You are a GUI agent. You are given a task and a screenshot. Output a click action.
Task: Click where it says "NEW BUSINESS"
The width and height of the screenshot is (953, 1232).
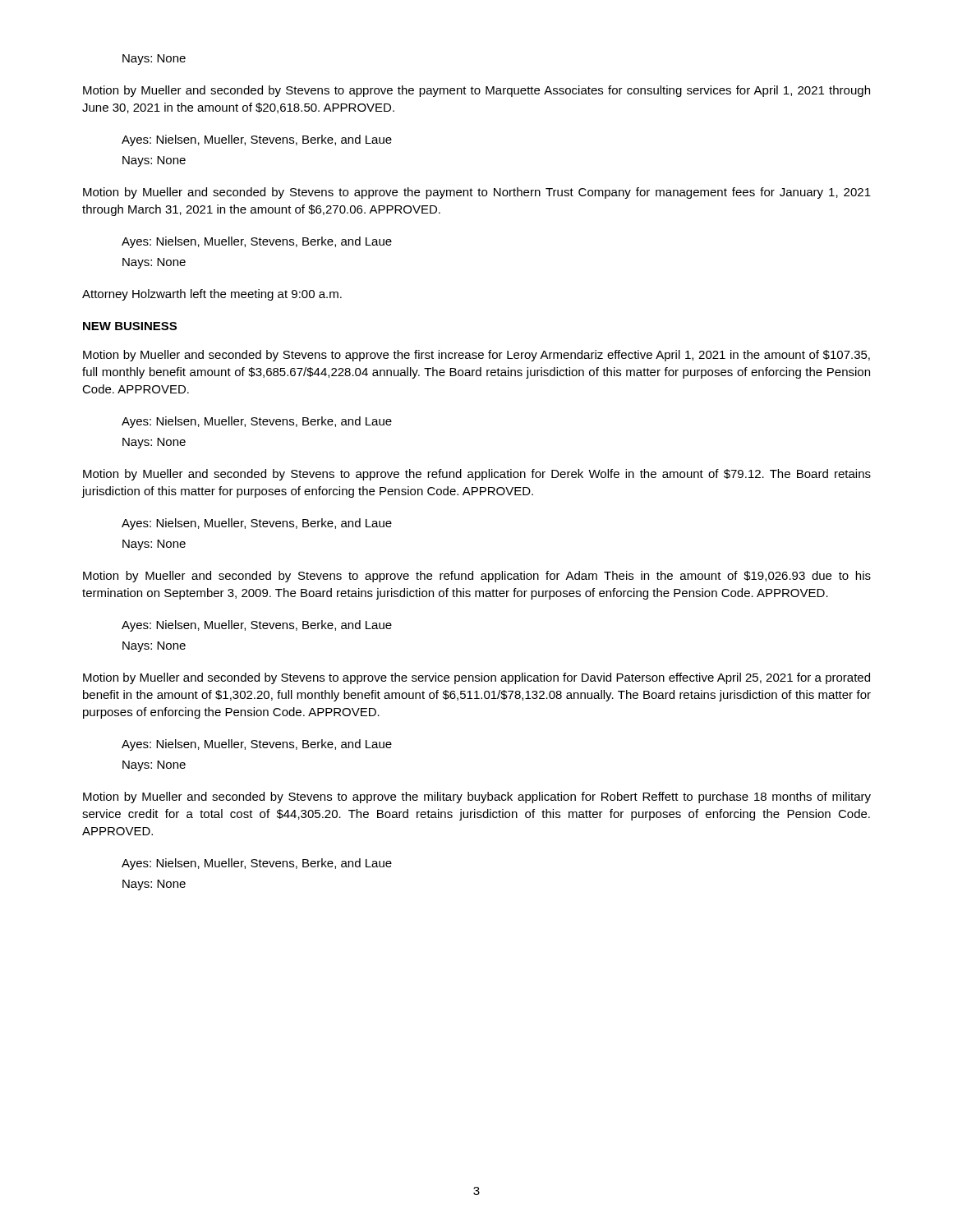[x=130, y=326]
